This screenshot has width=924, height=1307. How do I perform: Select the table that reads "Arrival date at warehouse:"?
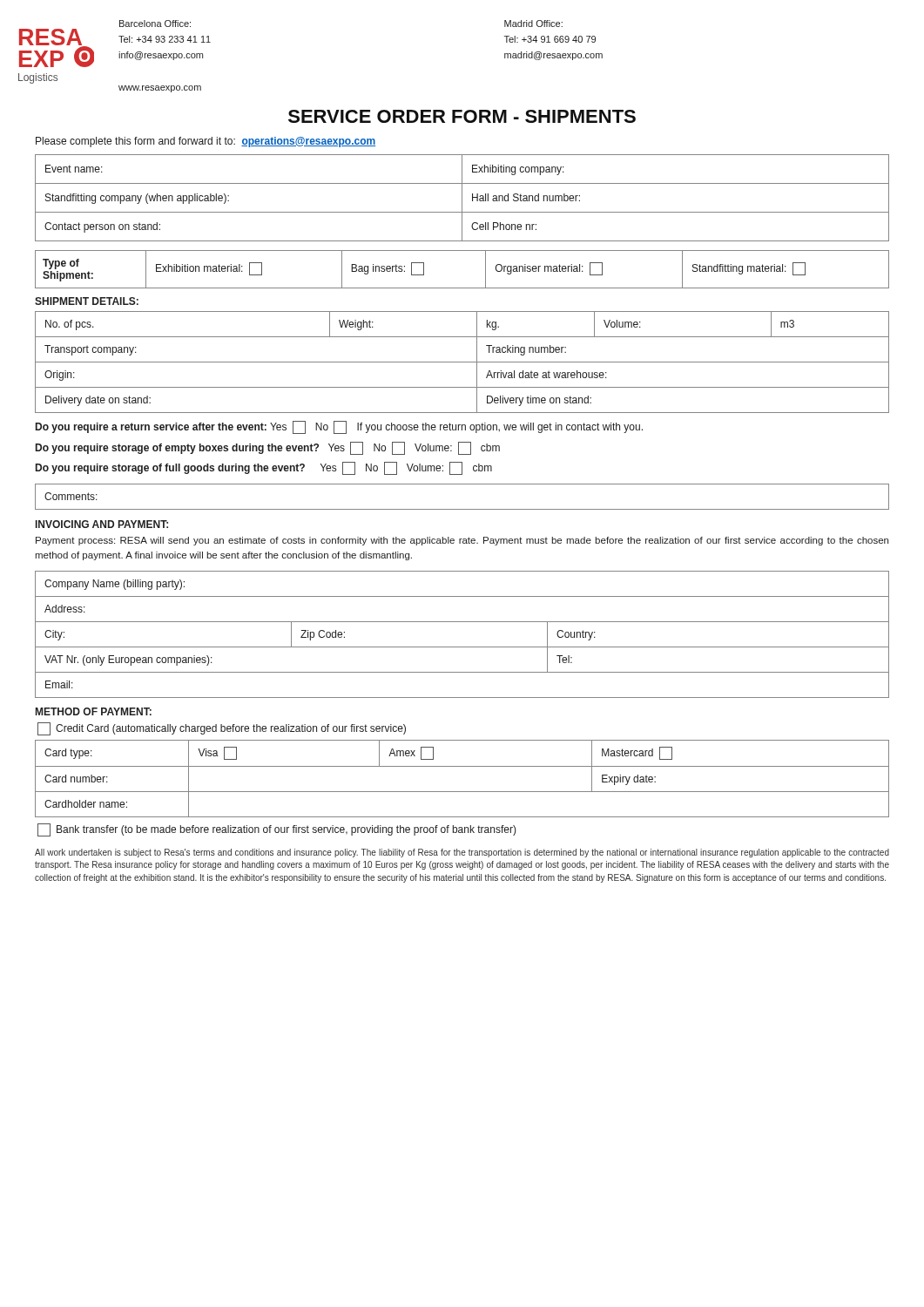(462, 362)
